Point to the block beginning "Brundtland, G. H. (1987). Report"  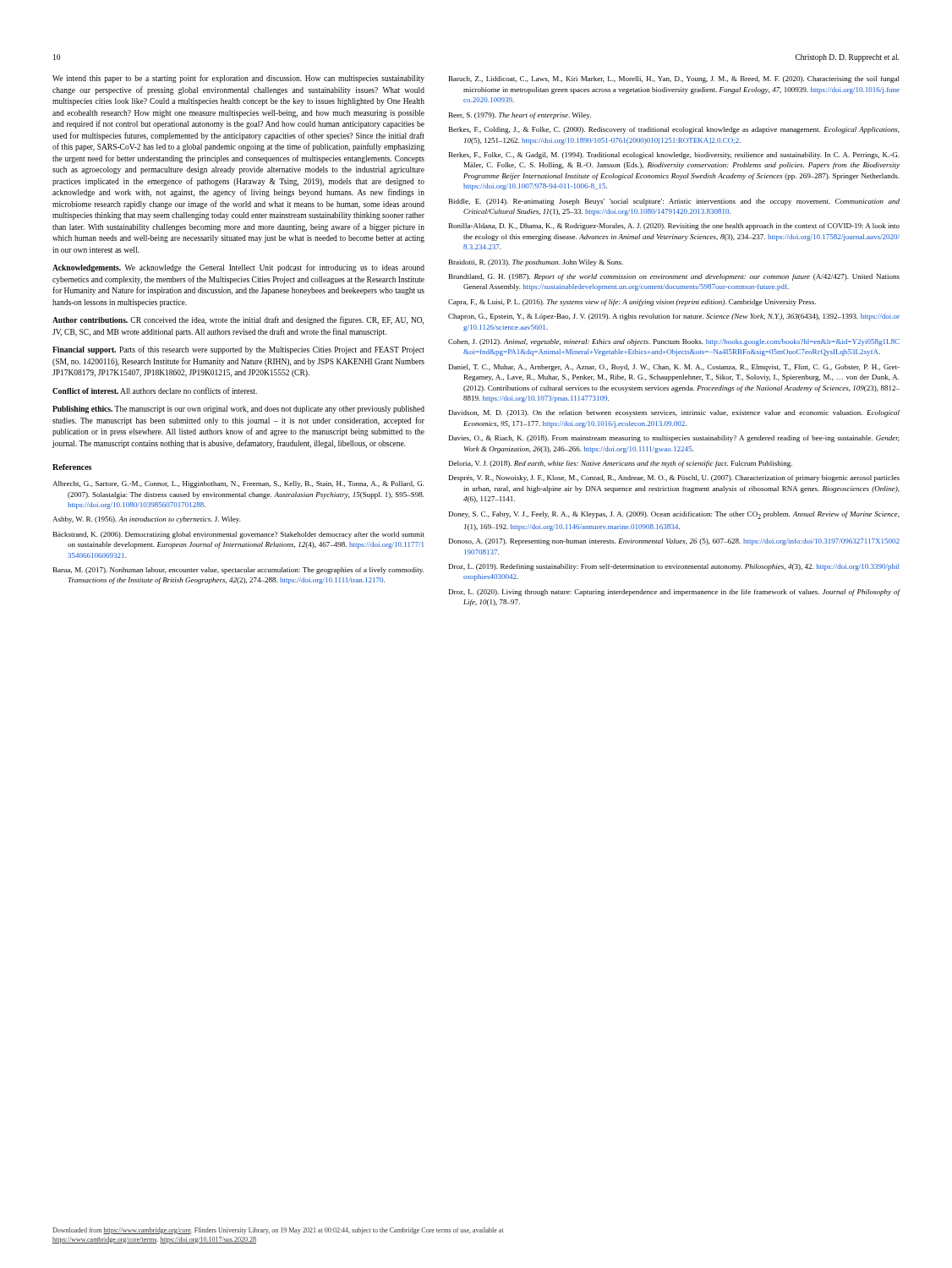pos(674,282)
